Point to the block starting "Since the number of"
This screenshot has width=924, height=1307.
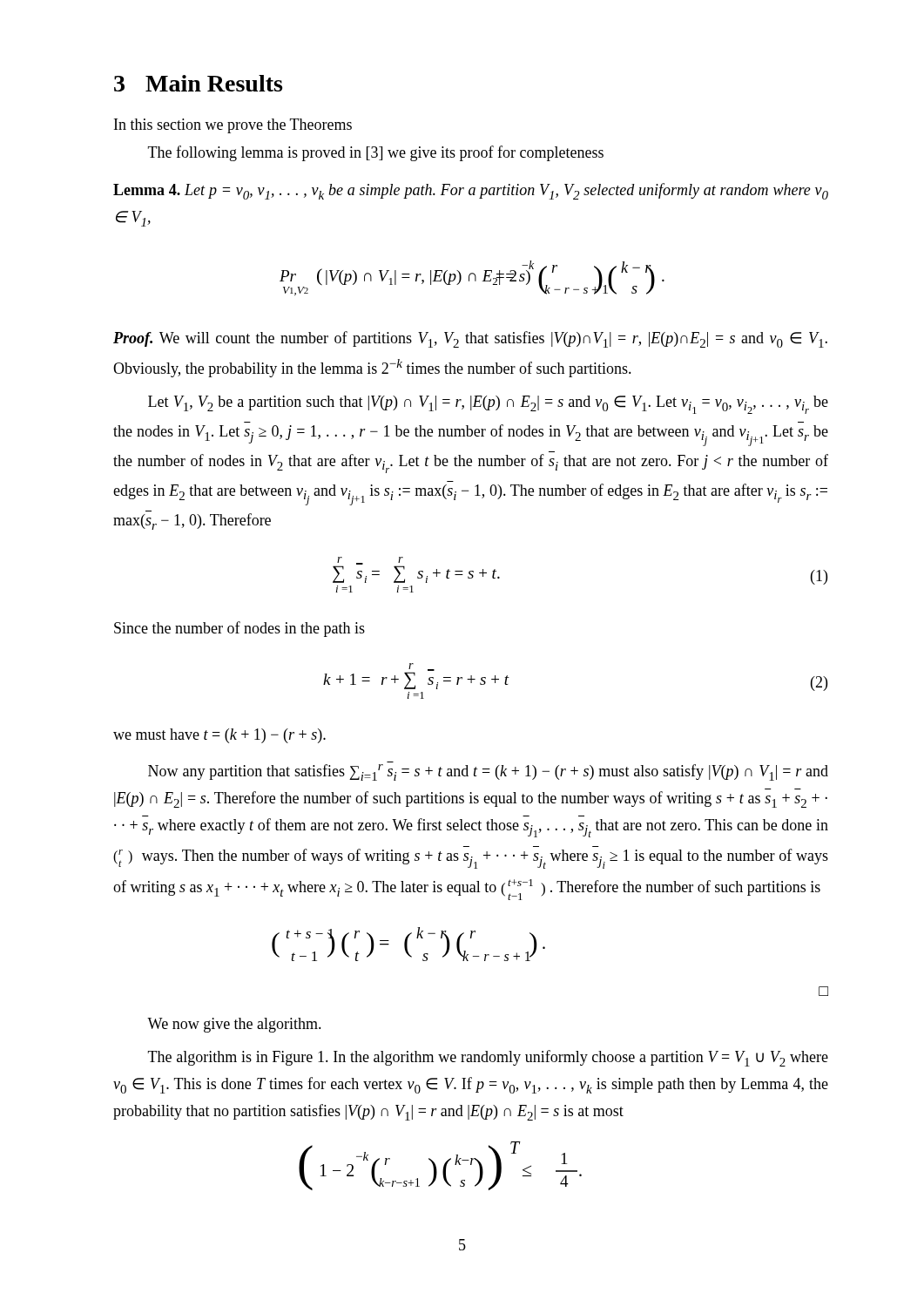tap(239, 629)
